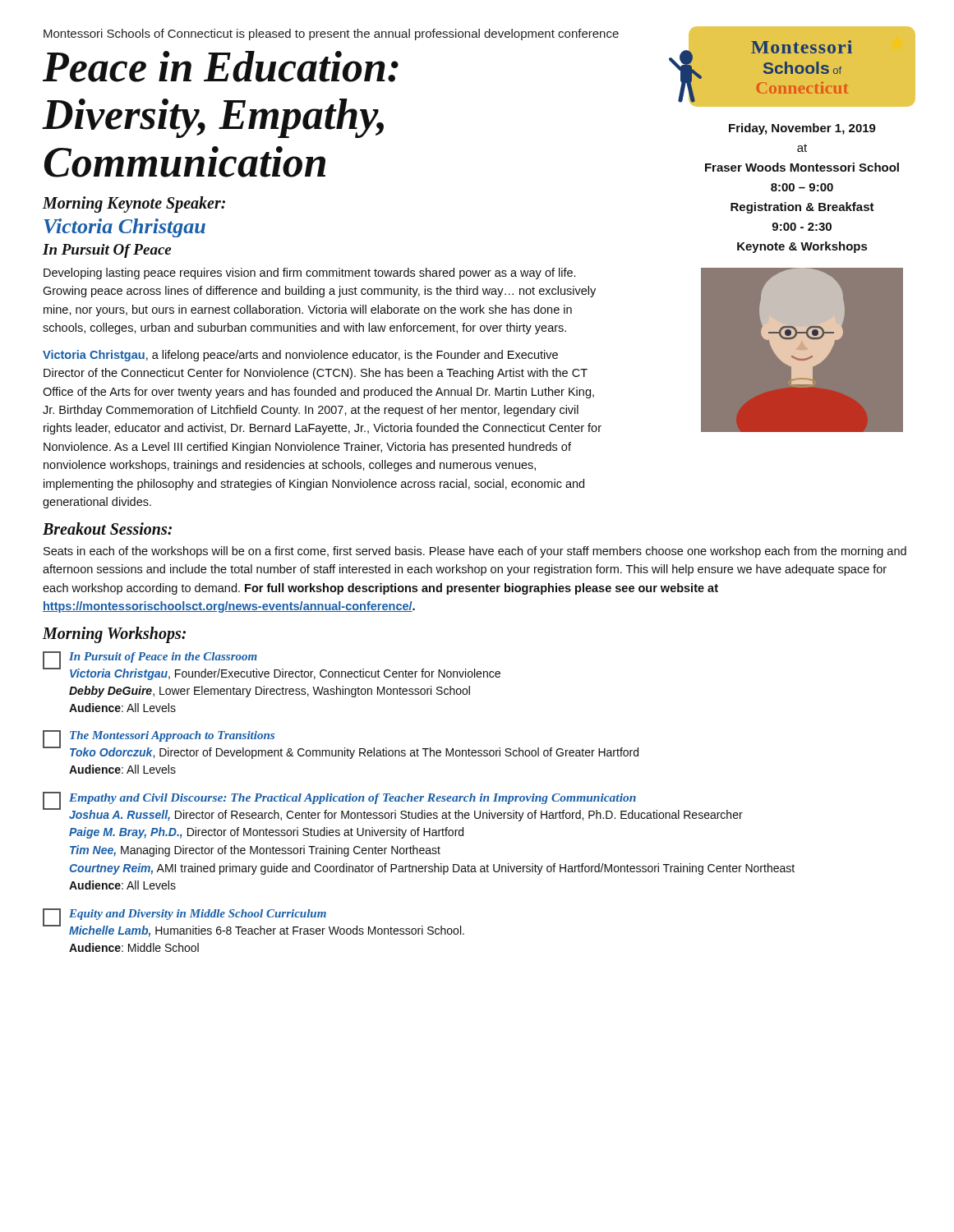The image size is (954, 1232).
Task: Click the passage that begins "The Montessori Approach to Transitions Toko Odorczuk, Director"
Action: point(341,753)
